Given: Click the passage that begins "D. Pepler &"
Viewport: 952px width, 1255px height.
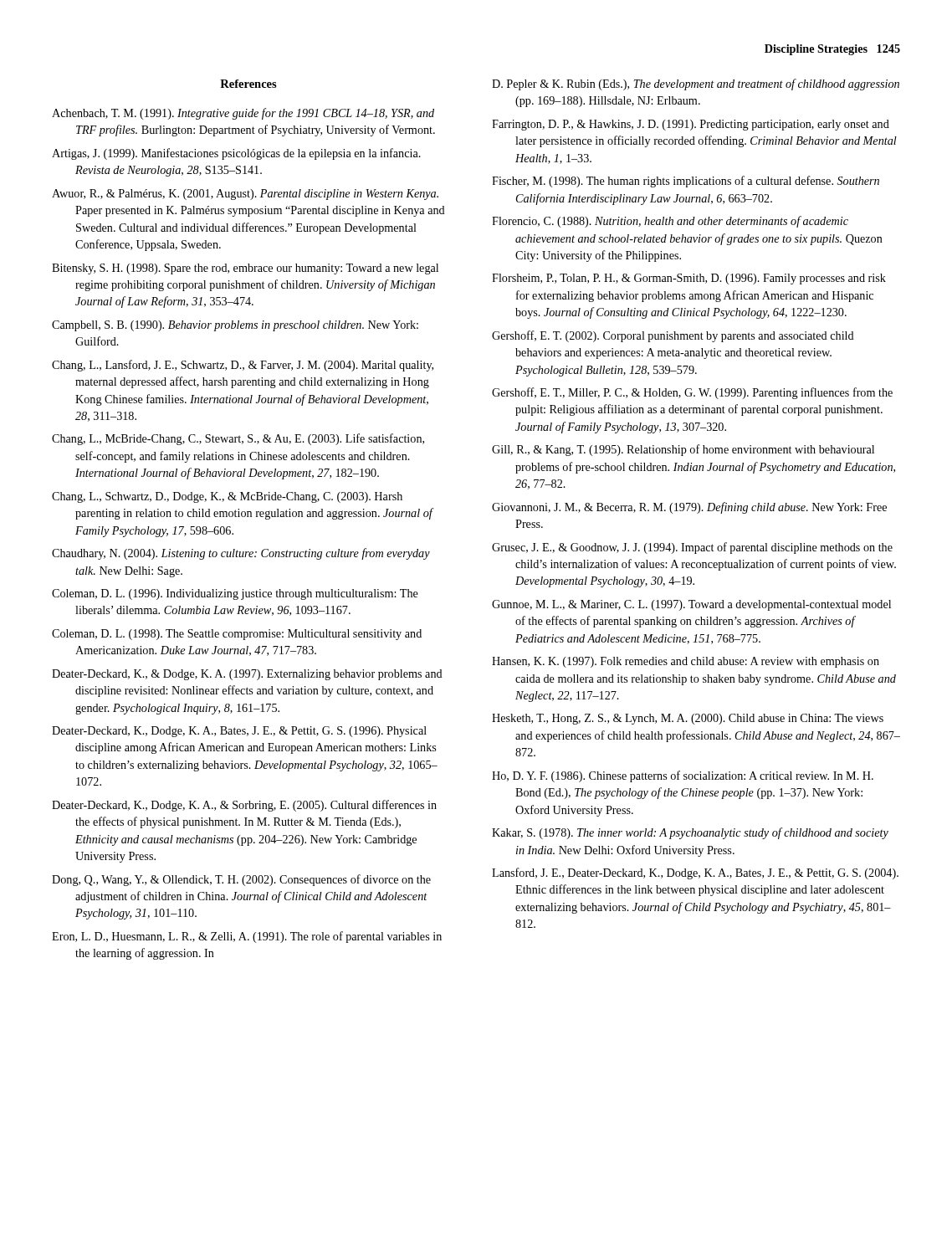Looking at the screenshot, I should [696, 92].
